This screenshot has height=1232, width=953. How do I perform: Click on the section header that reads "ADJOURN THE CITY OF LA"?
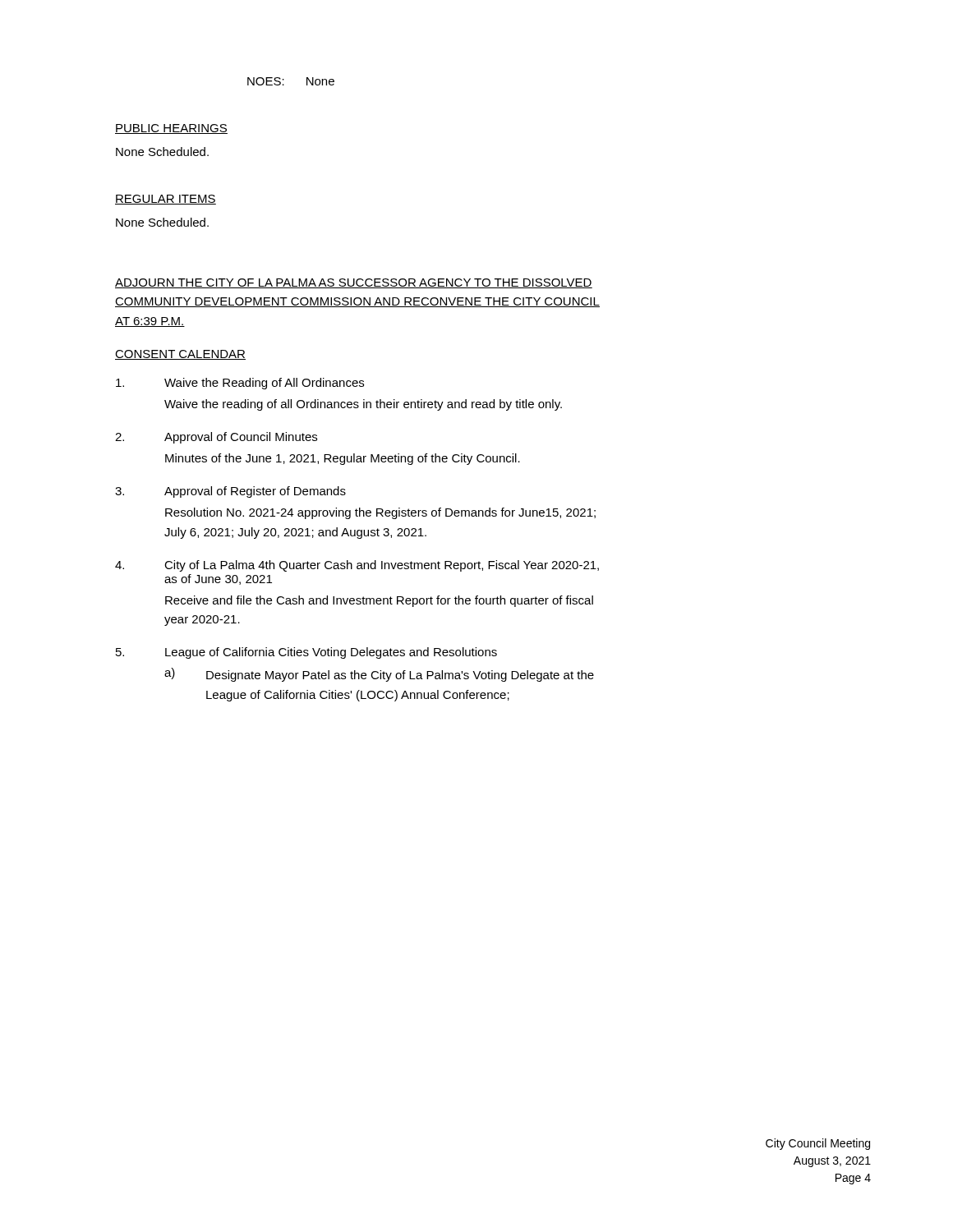(357, 301)
